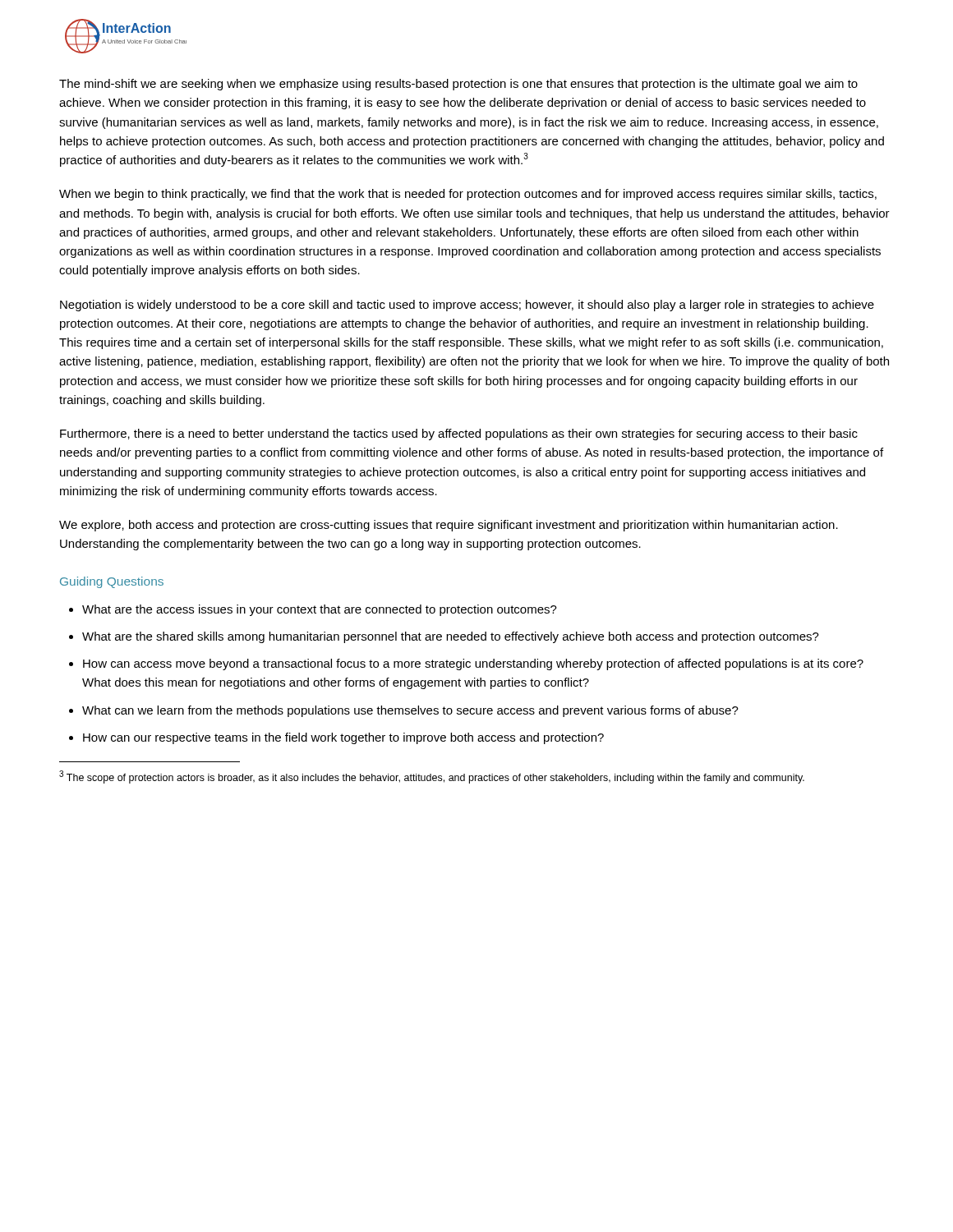The width and height of the screenshot is (953, 1232).
Task: Find the block on this page that starts "What can we"
Action: click(x=488, y=710)
